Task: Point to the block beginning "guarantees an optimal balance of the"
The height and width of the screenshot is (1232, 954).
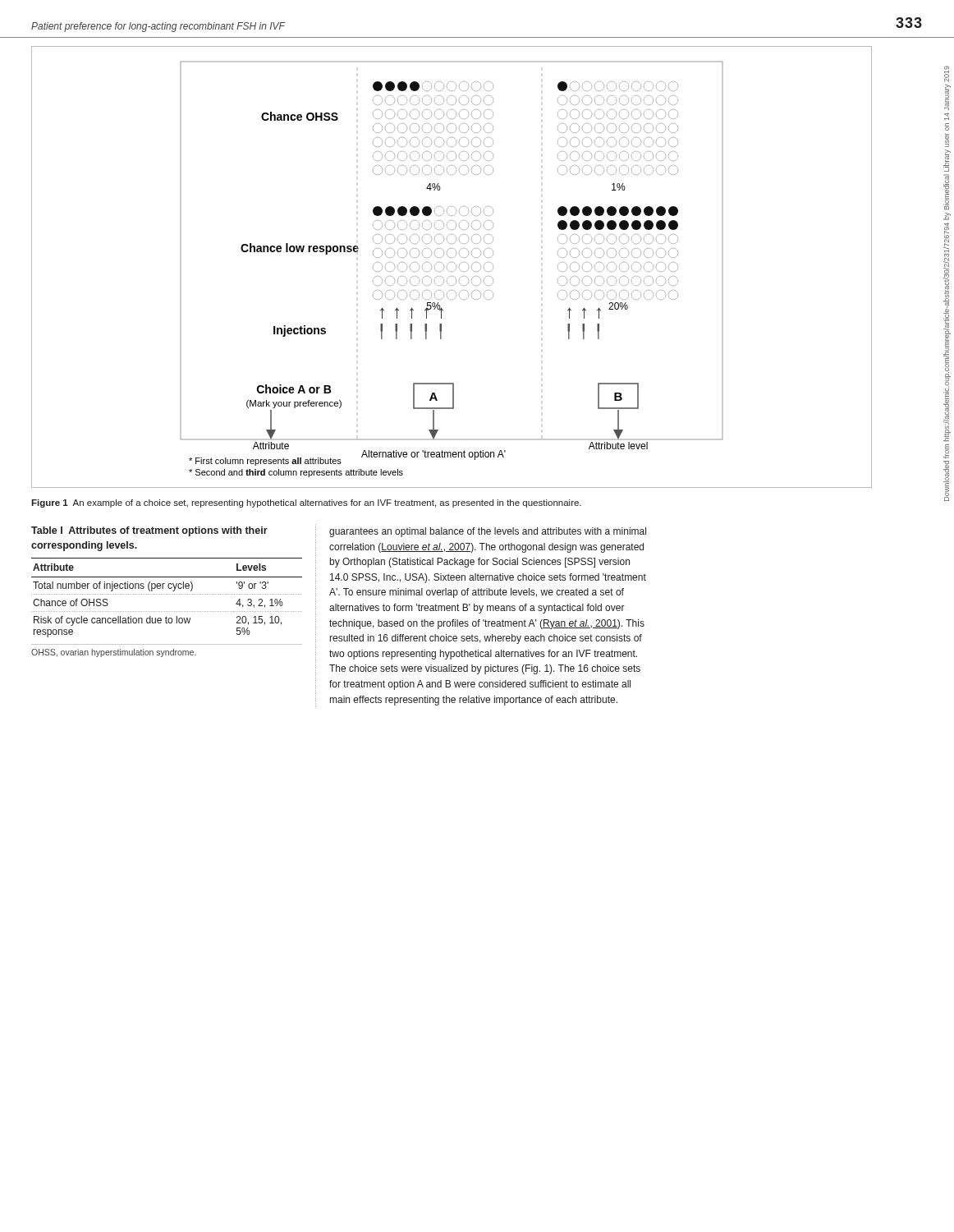Action: pos(488,615)
